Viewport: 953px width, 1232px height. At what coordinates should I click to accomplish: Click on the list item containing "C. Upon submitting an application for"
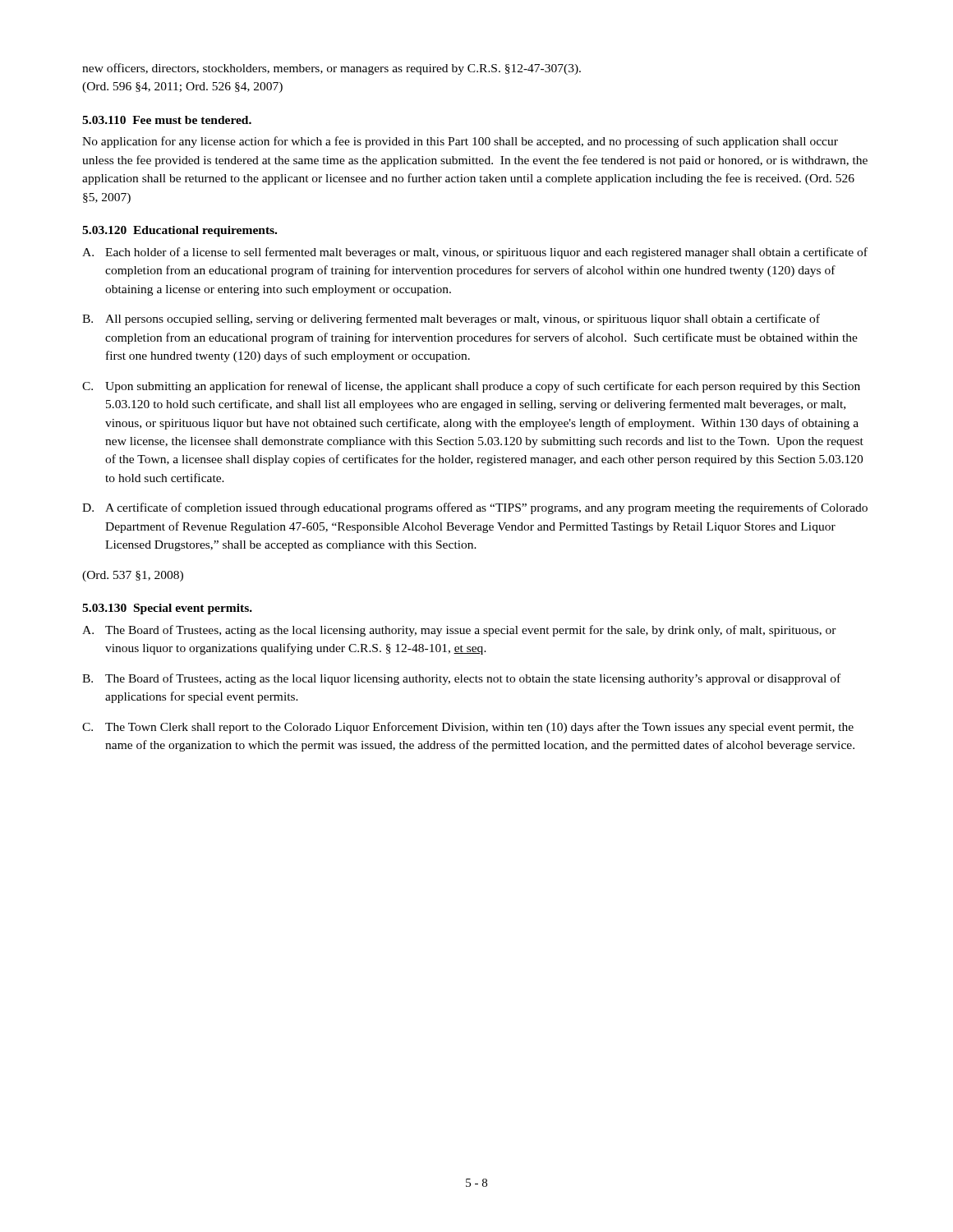(x=476, y=432)
